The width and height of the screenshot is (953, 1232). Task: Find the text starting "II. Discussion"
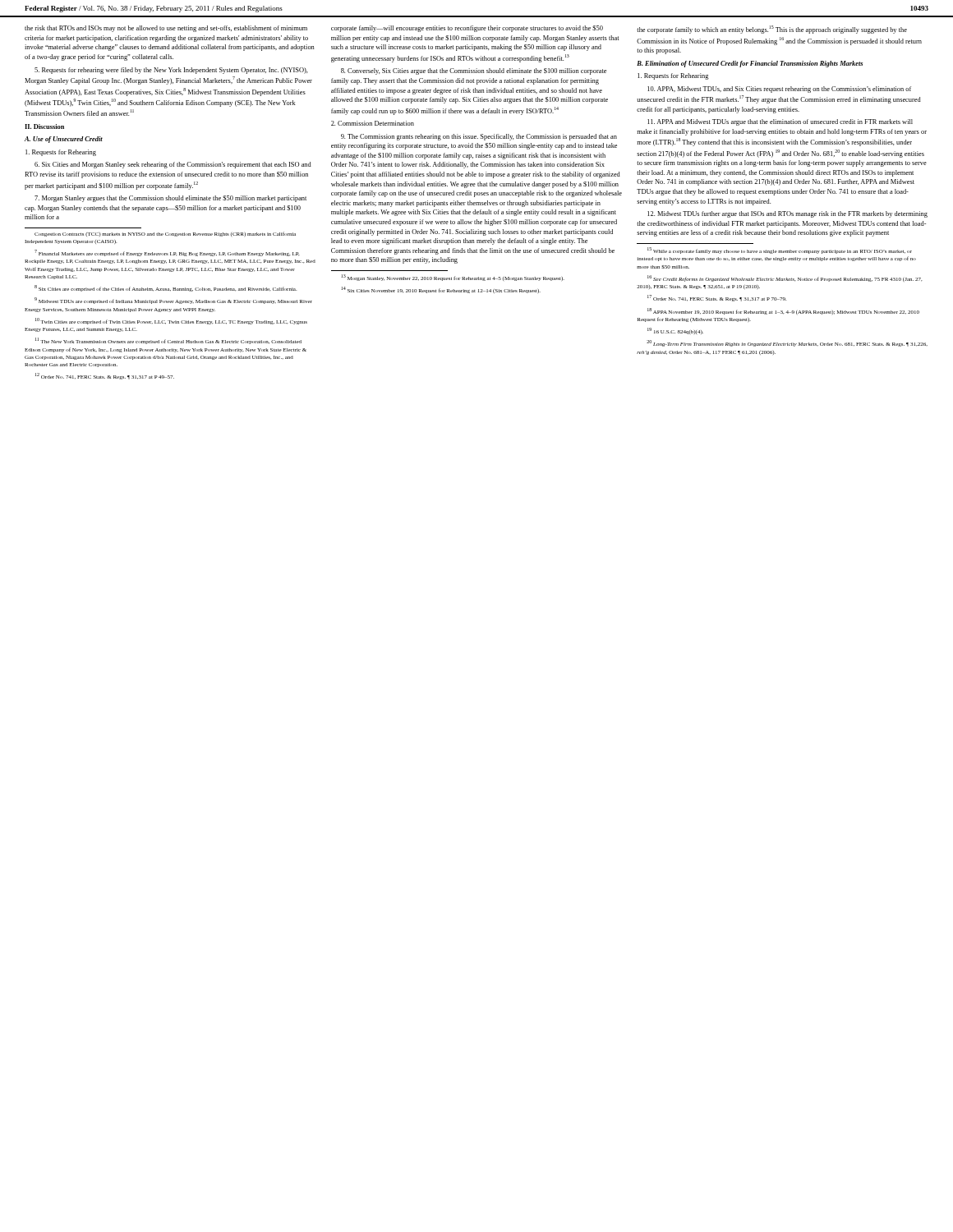point(44,126)
